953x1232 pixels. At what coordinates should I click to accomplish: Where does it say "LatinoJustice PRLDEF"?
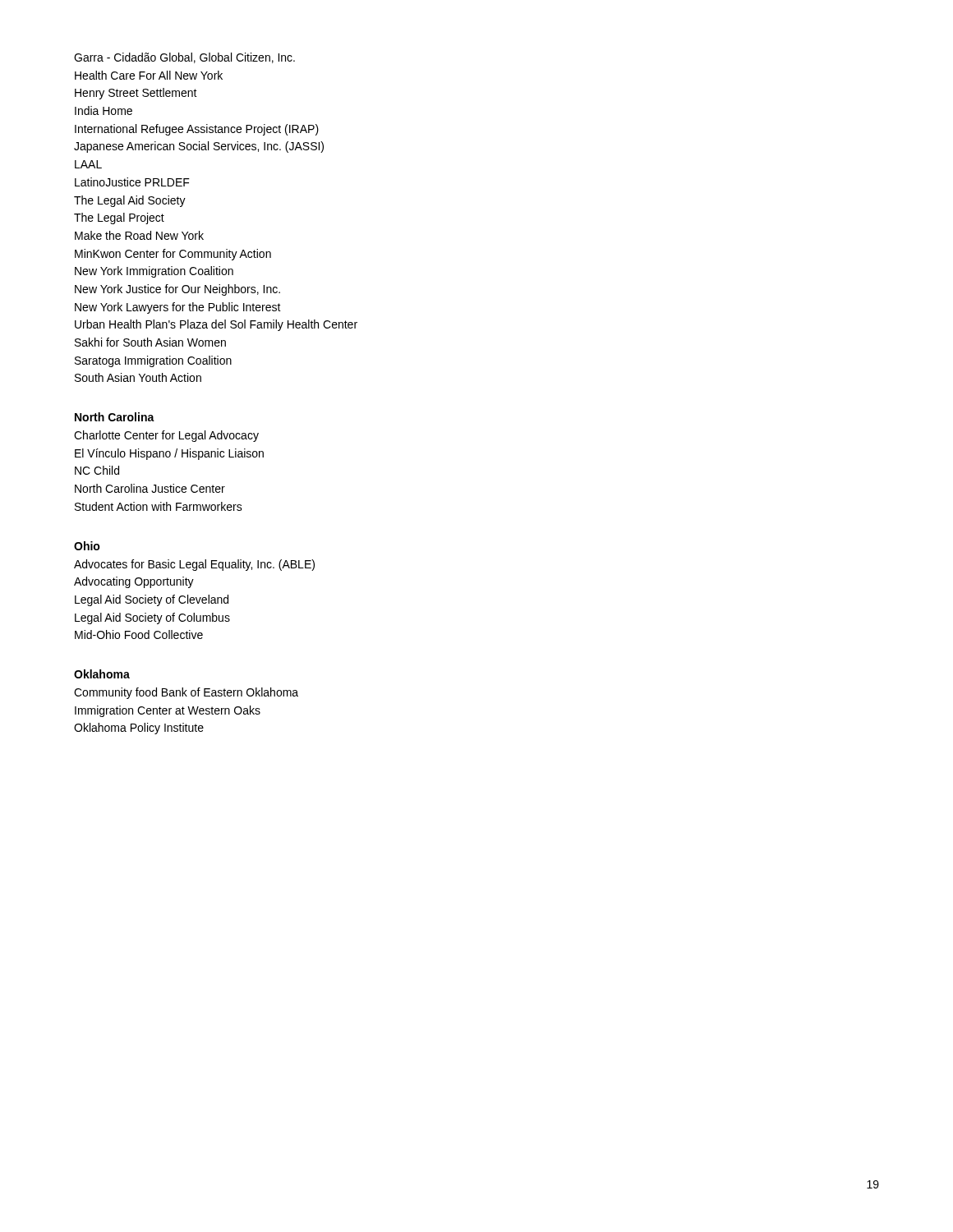click(132, 182)
